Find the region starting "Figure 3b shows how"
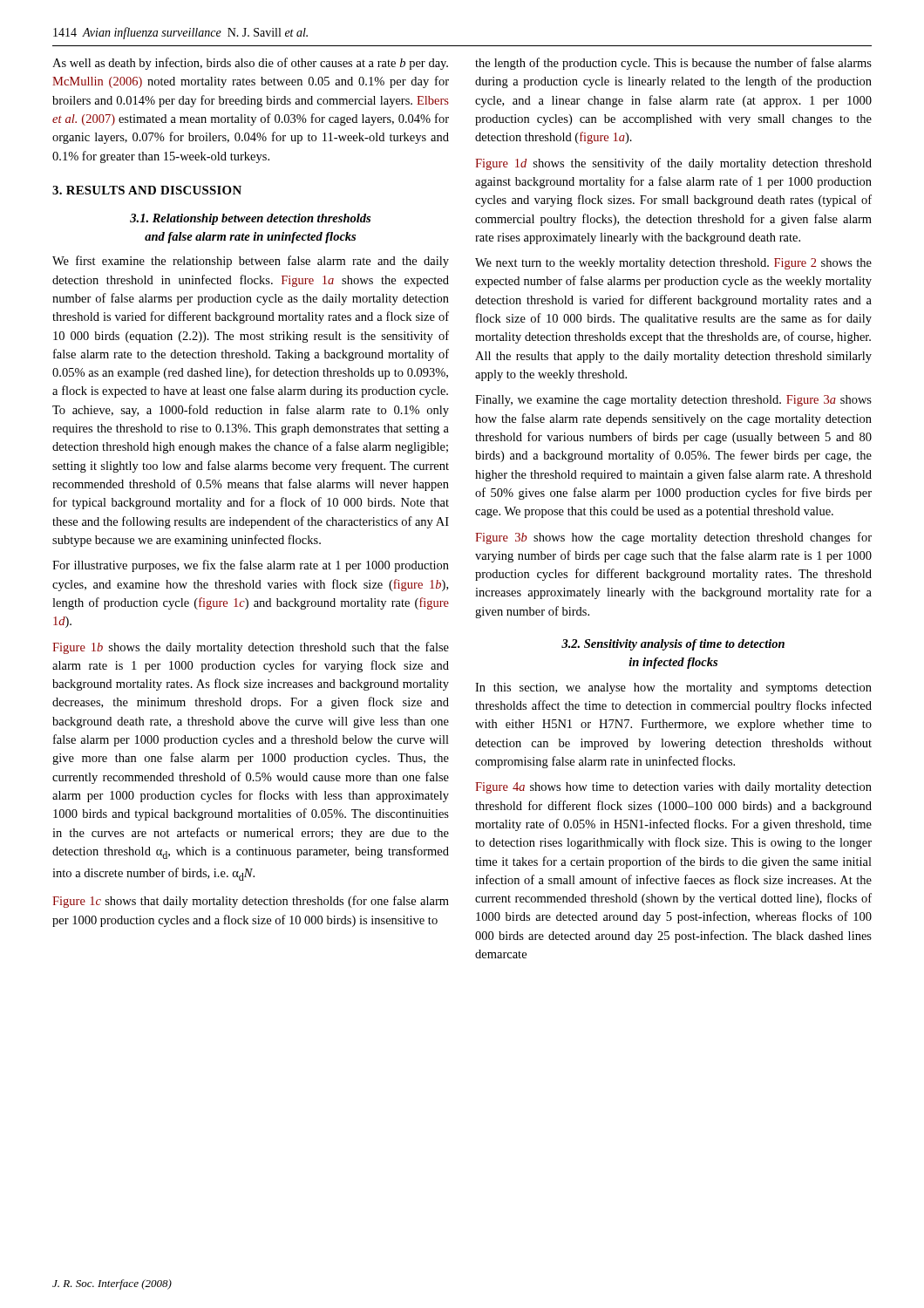The height and width of the screenshot is (1308, 924). tap(673, 574)
